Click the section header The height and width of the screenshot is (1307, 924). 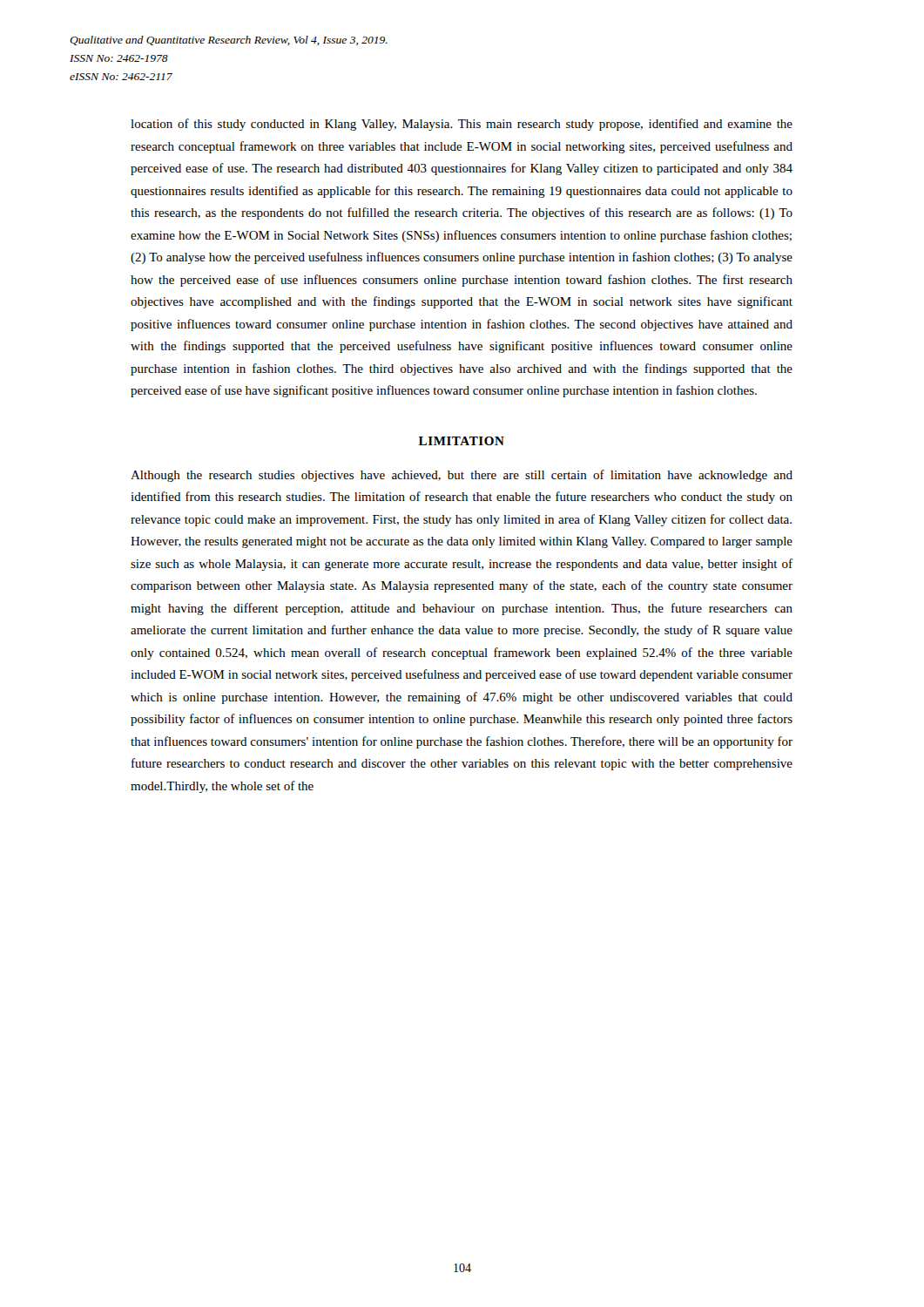click(462, 440)
